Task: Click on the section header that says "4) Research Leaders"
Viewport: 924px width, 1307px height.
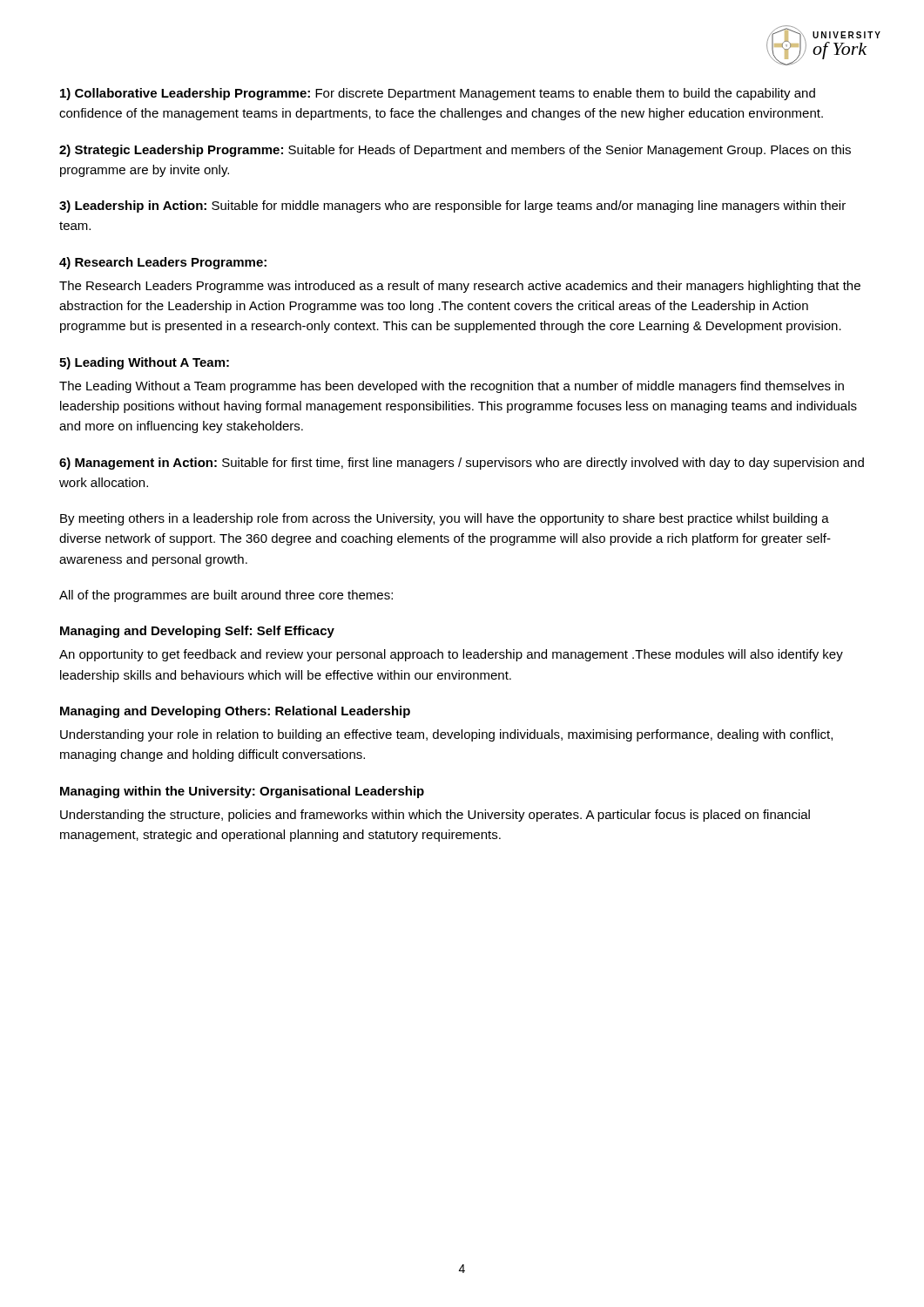Action: (x=163, y=261)
